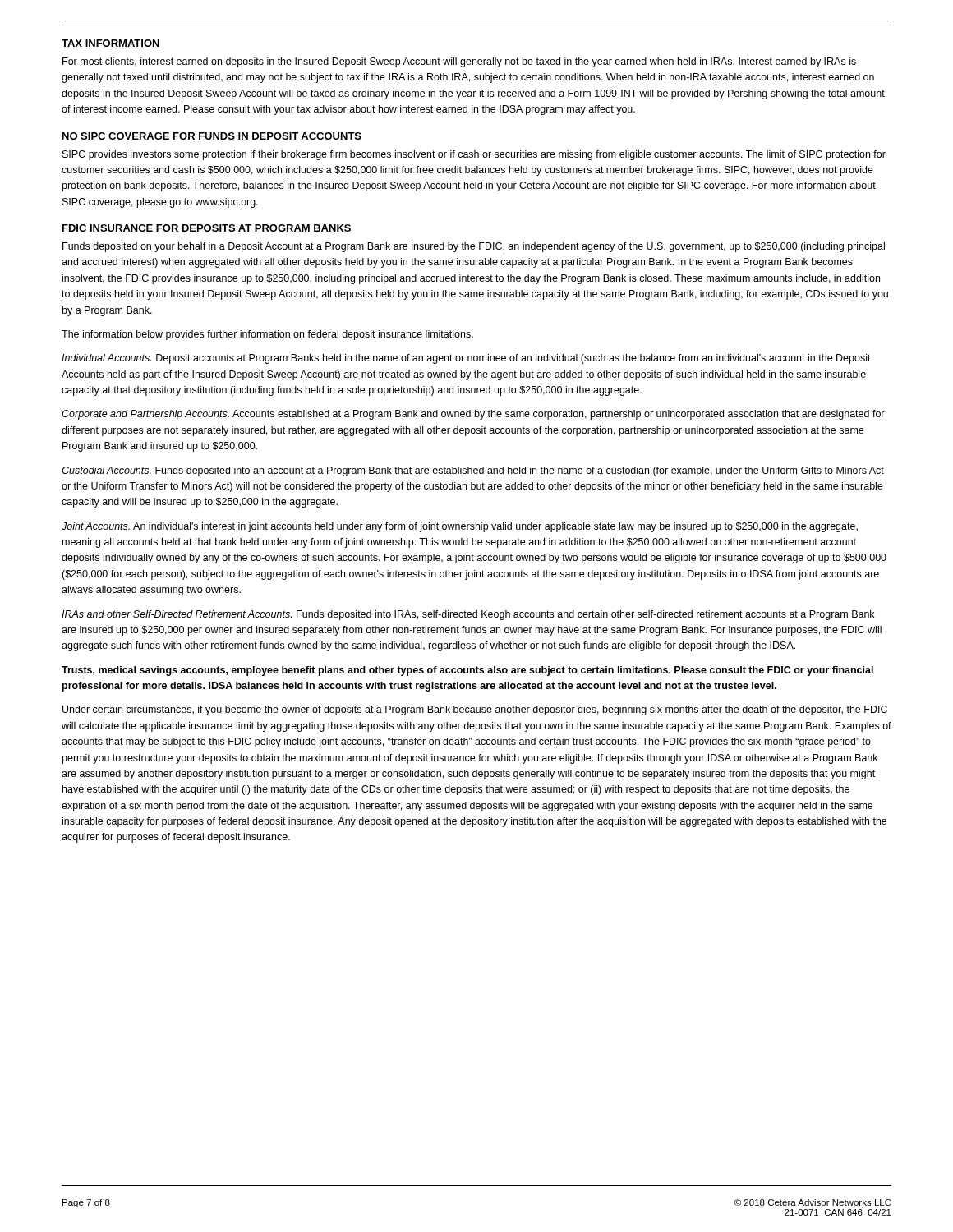Navigate to the text block starting "Funds deposited on your behalf in a"
Viewport: 953px width, 1232px height.
pos(475,278)
